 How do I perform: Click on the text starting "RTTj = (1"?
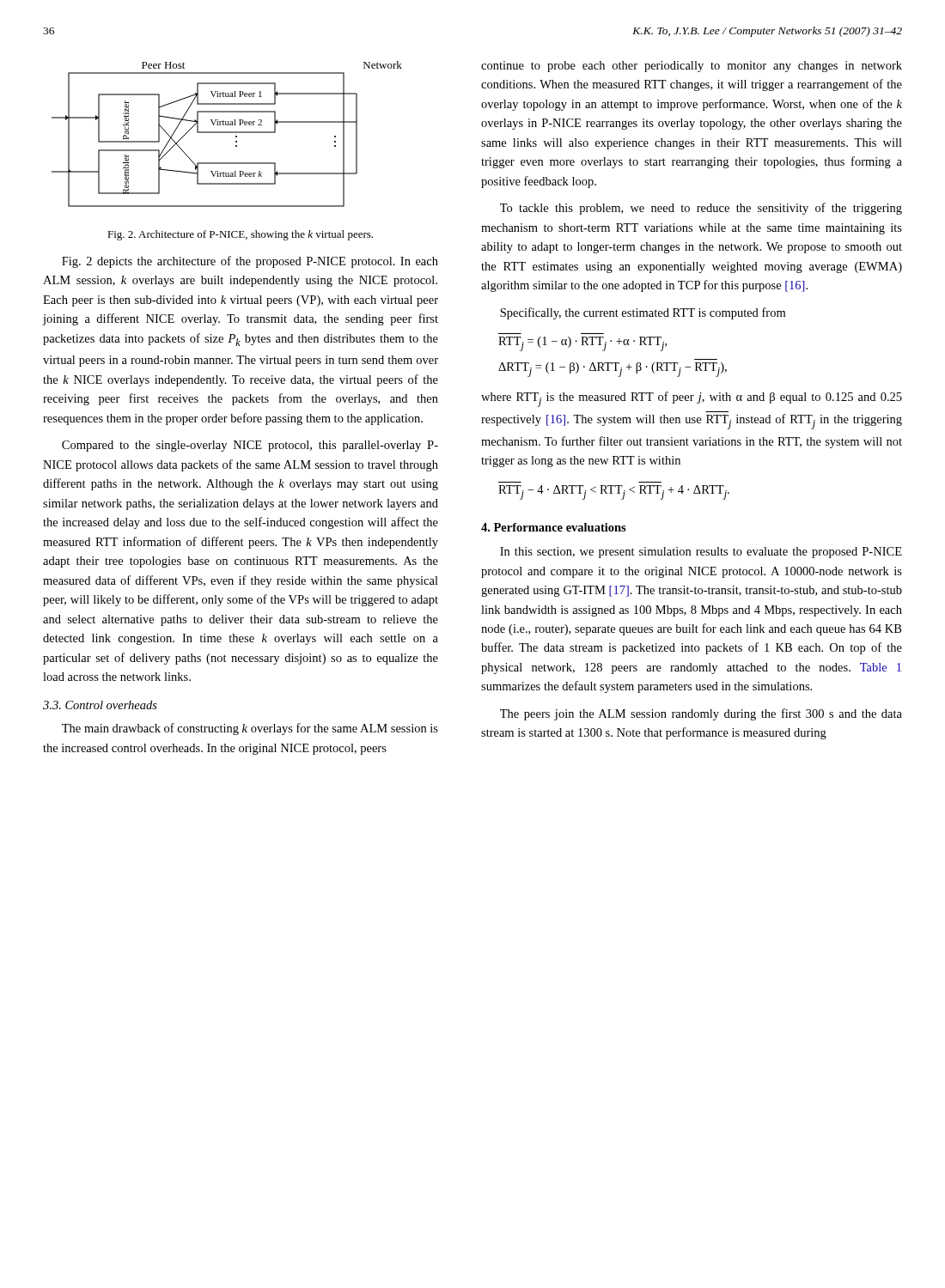click(613, 355)
